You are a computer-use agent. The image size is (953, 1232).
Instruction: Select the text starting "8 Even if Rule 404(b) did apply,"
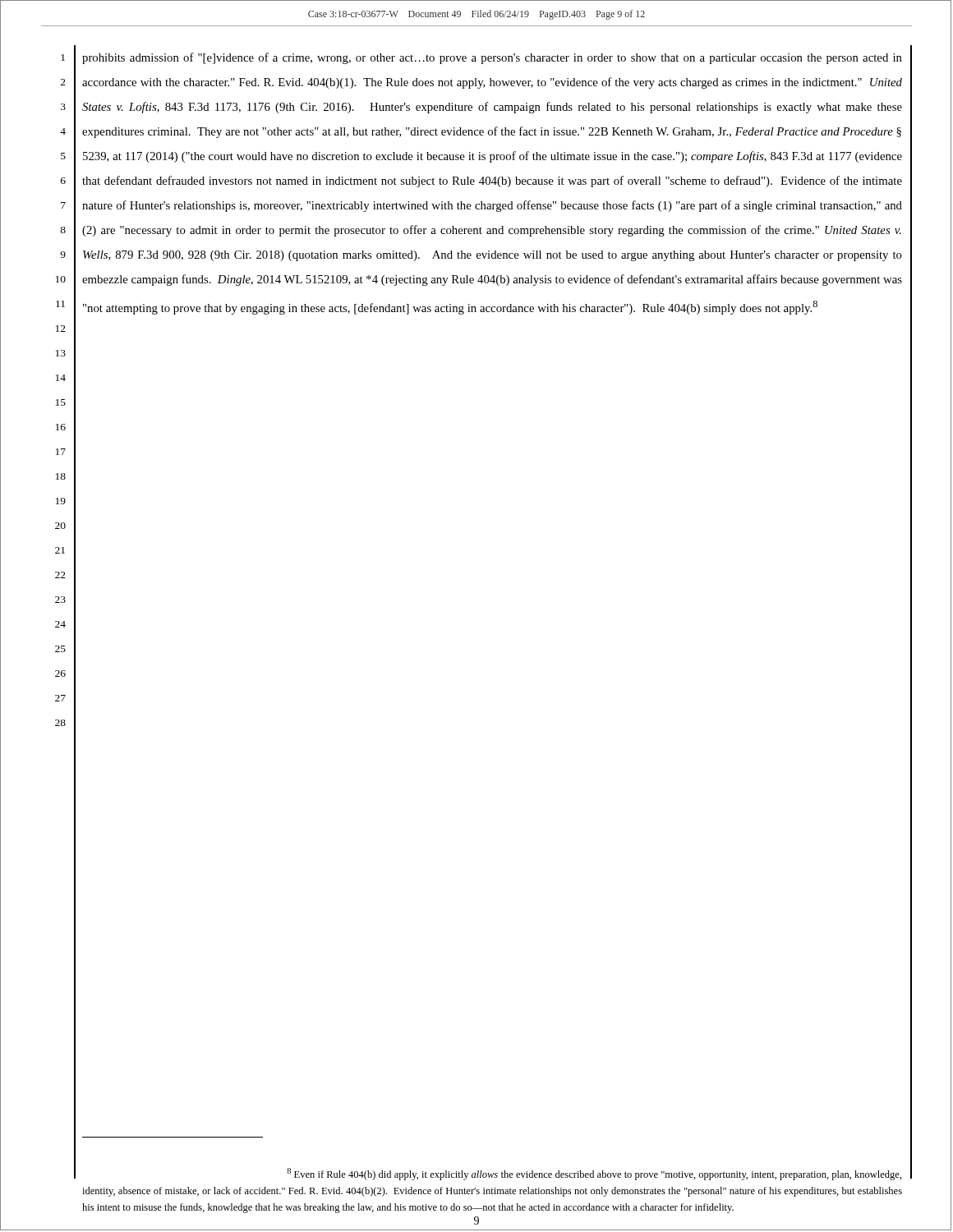coord(492,1190)
